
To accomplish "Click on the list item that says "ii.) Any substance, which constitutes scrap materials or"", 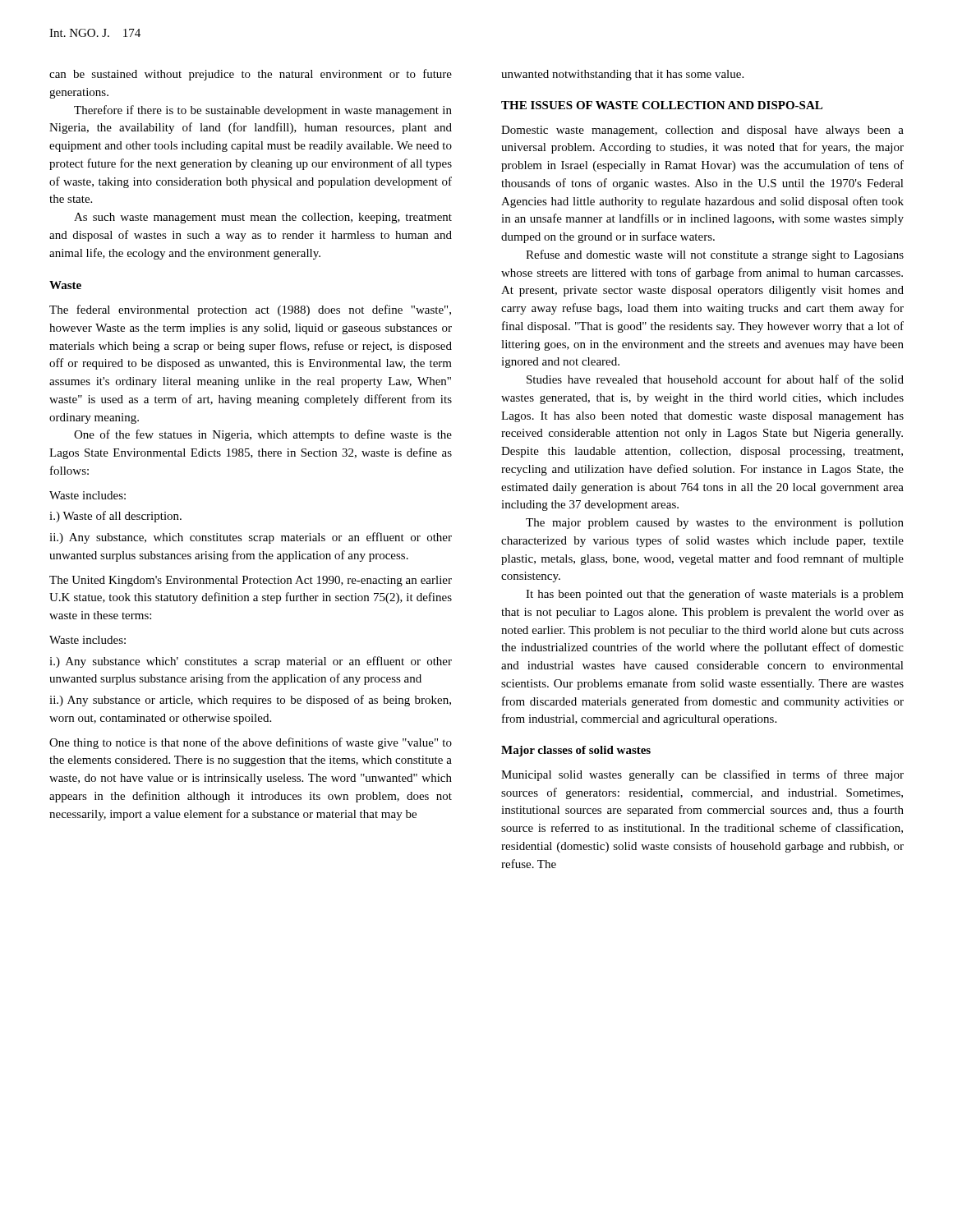I will point(251,547).
